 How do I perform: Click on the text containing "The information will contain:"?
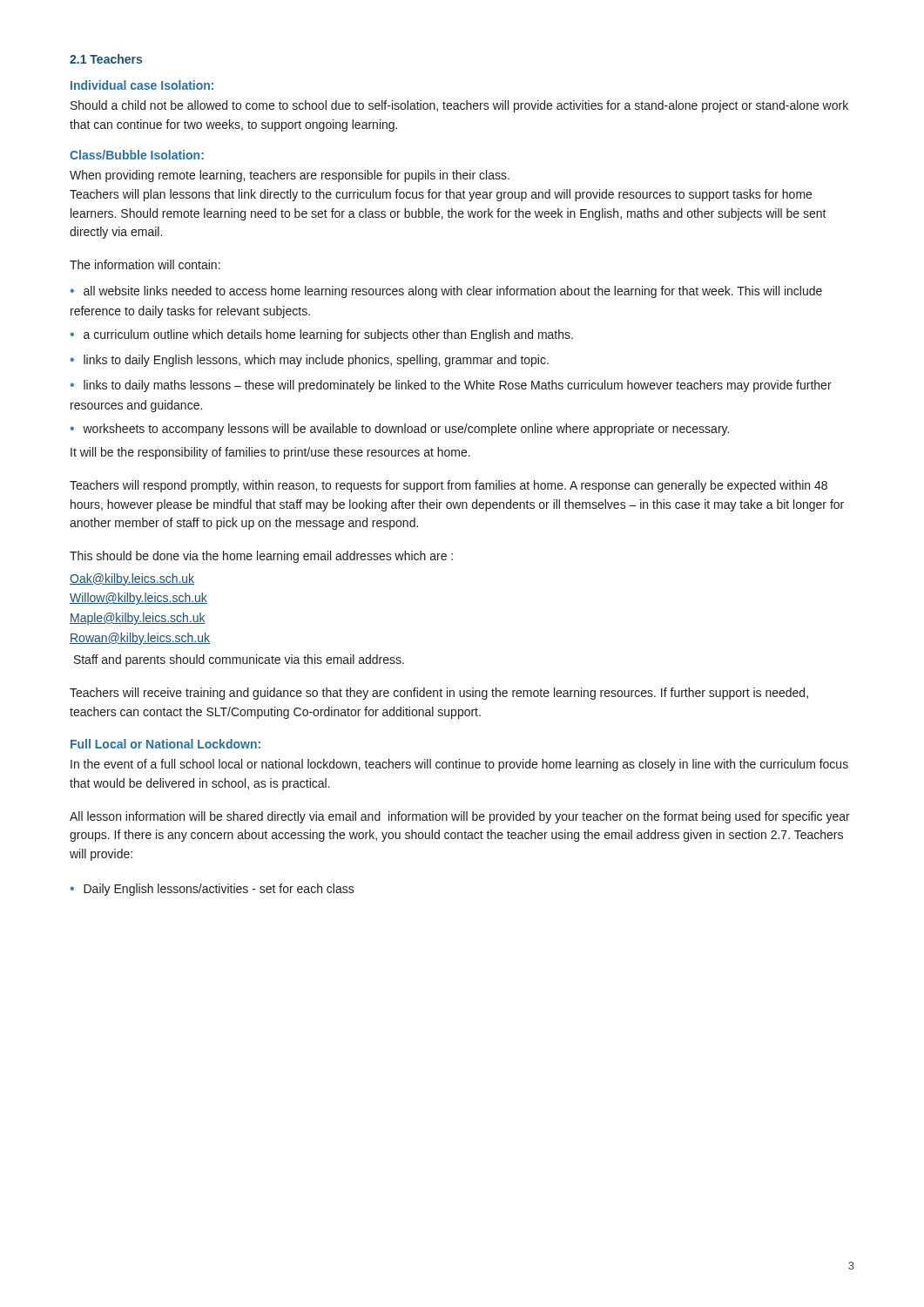145,265
